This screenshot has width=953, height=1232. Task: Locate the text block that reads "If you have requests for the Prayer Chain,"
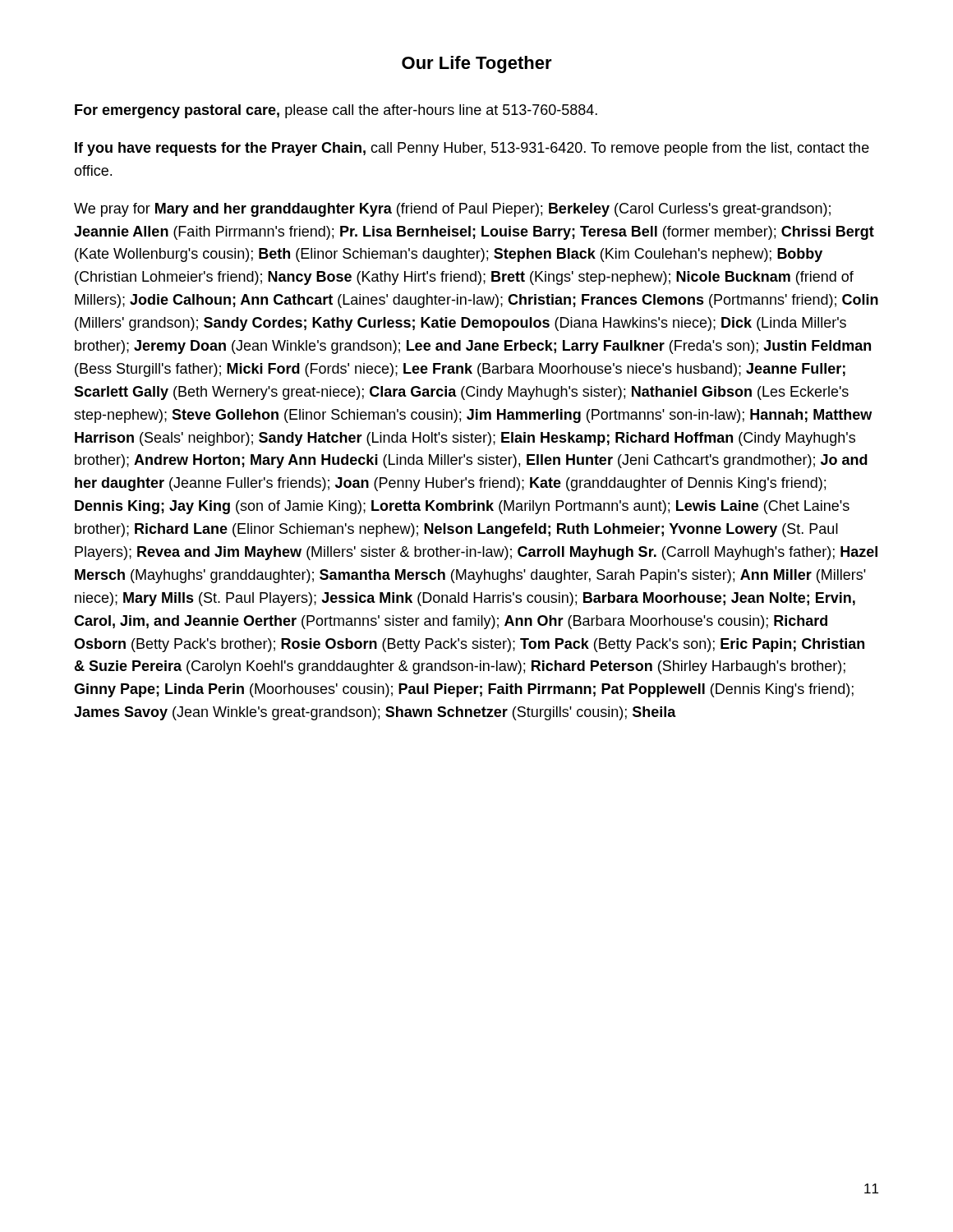(472, 159)
